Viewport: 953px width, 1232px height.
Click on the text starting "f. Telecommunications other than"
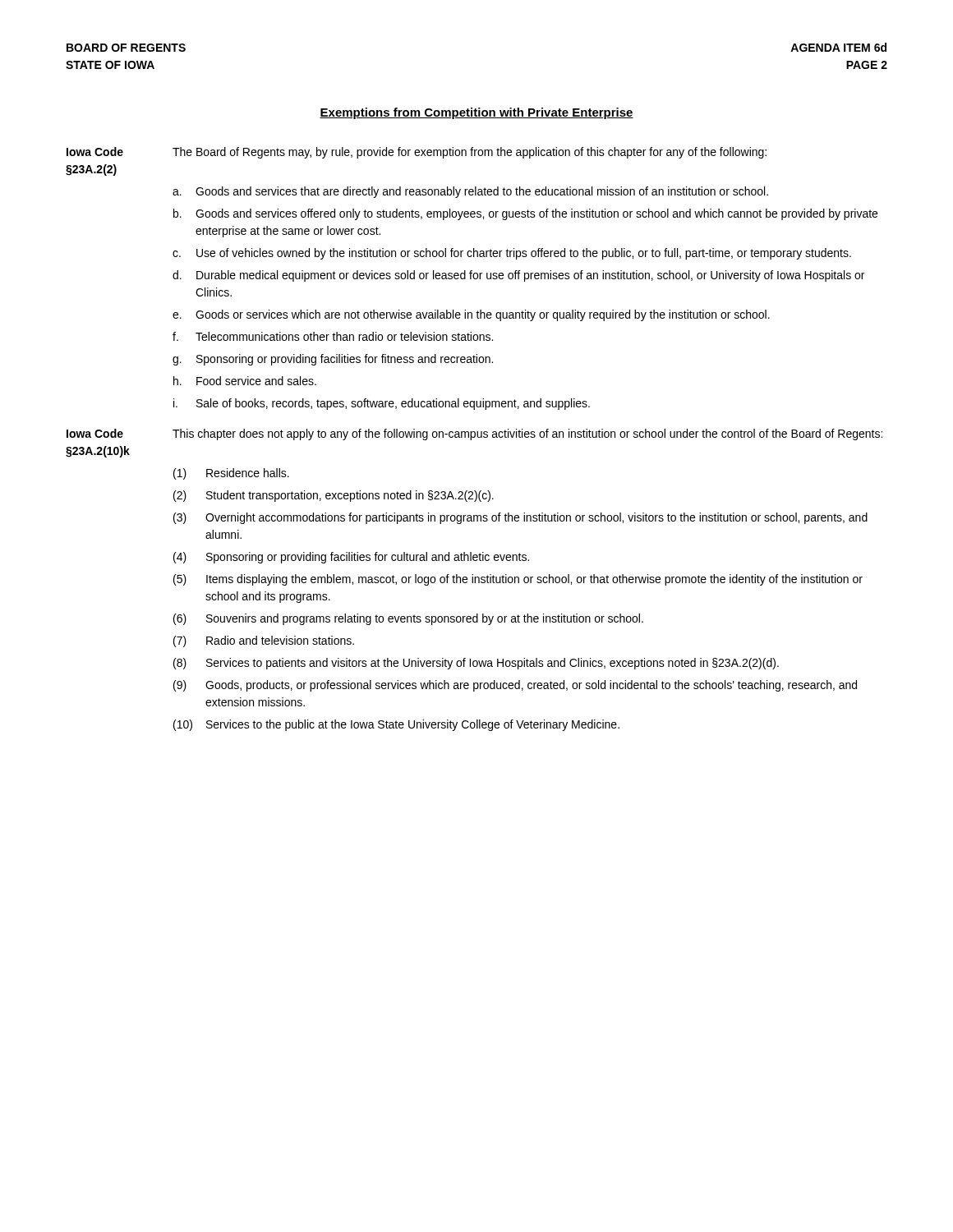point(333,337)
